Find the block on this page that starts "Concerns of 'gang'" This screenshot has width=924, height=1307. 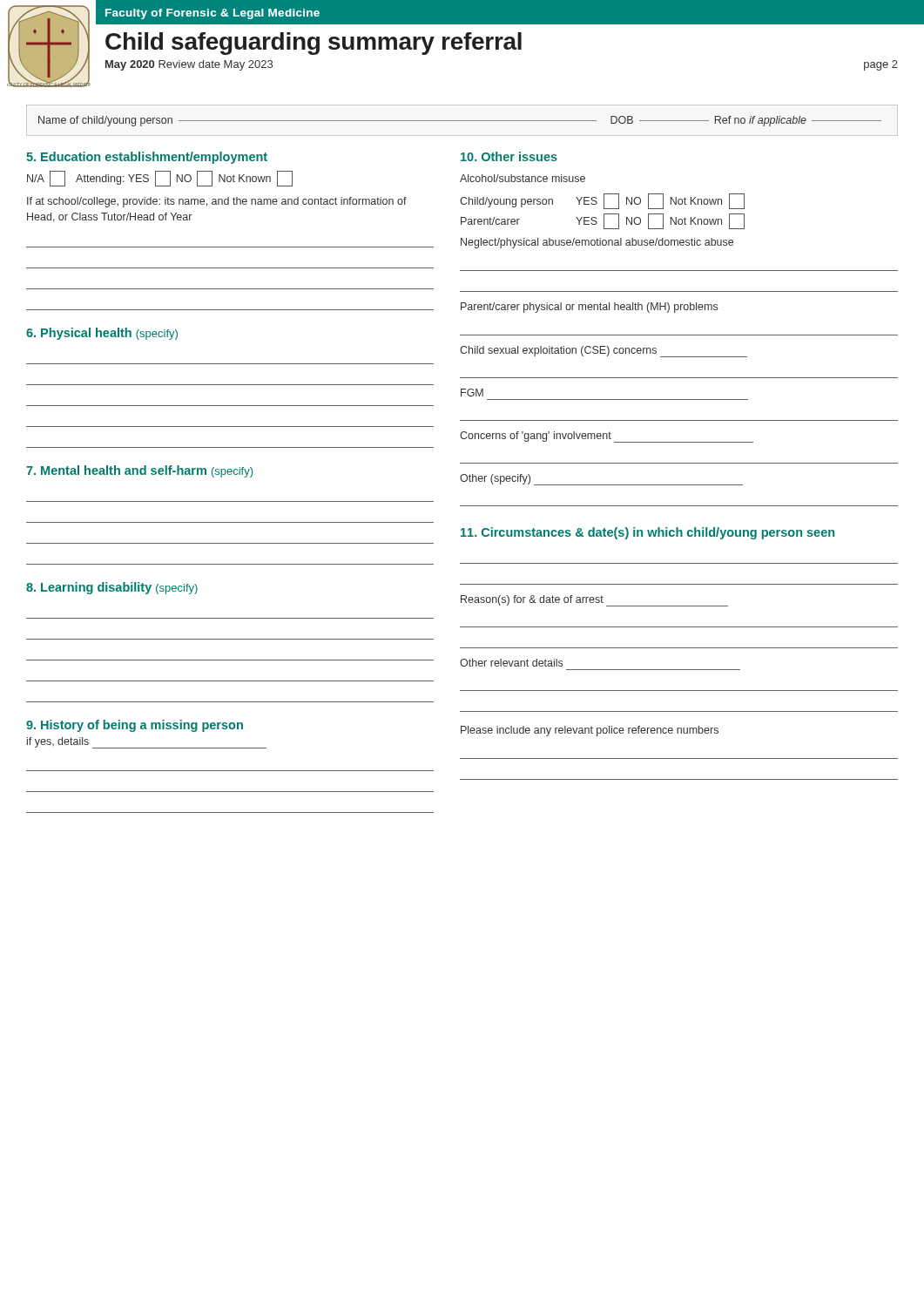(x=607, y=436)
